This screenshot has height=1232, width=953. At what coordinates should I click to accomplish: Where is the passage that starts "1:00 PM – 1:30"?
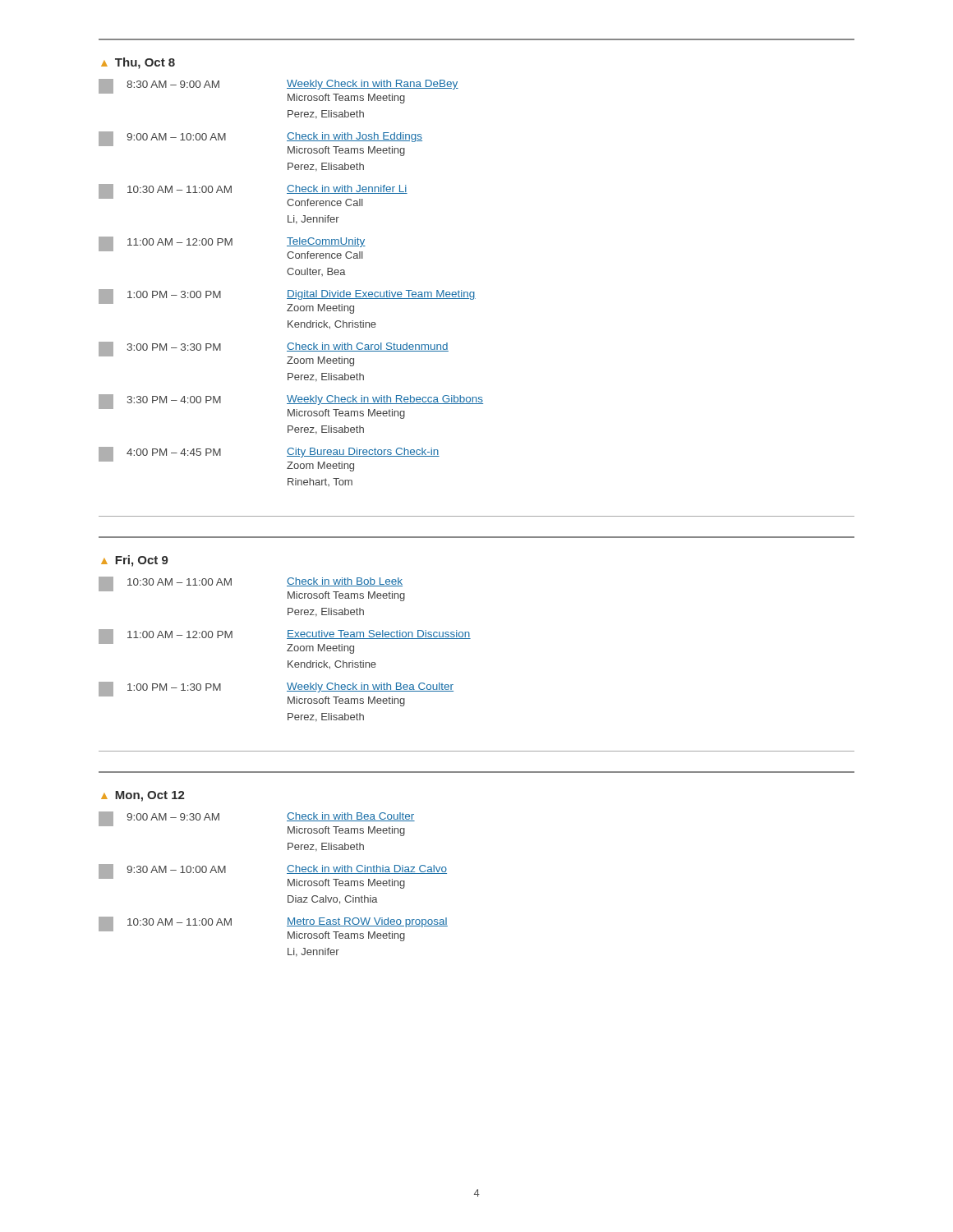coord(106,694)
